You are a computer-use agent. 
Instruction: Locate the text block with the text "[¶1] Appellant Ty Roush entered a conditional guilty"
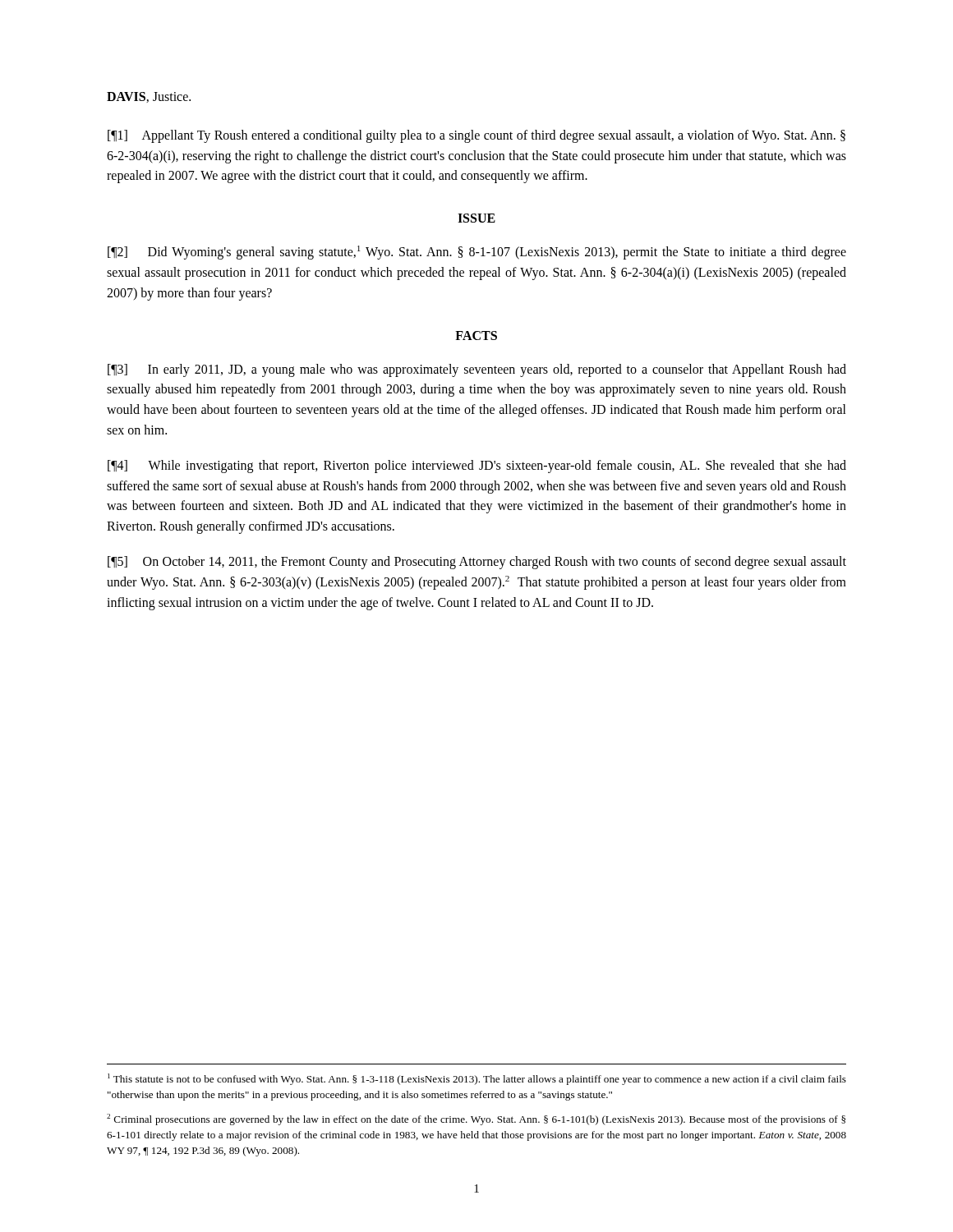click(x=476, y=155)
